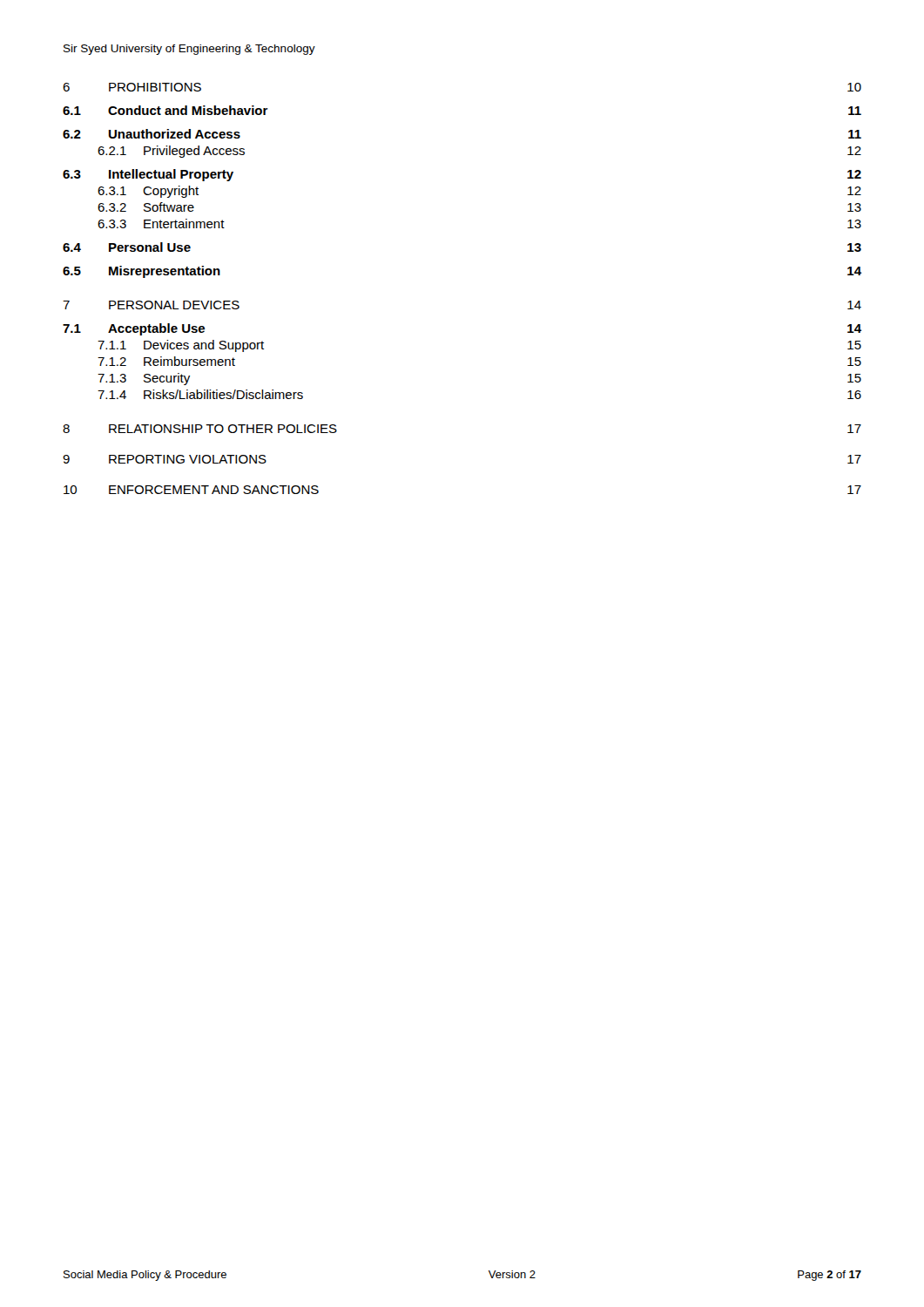Select the block starting "6.2Unauthorized Access 11"

173,134
